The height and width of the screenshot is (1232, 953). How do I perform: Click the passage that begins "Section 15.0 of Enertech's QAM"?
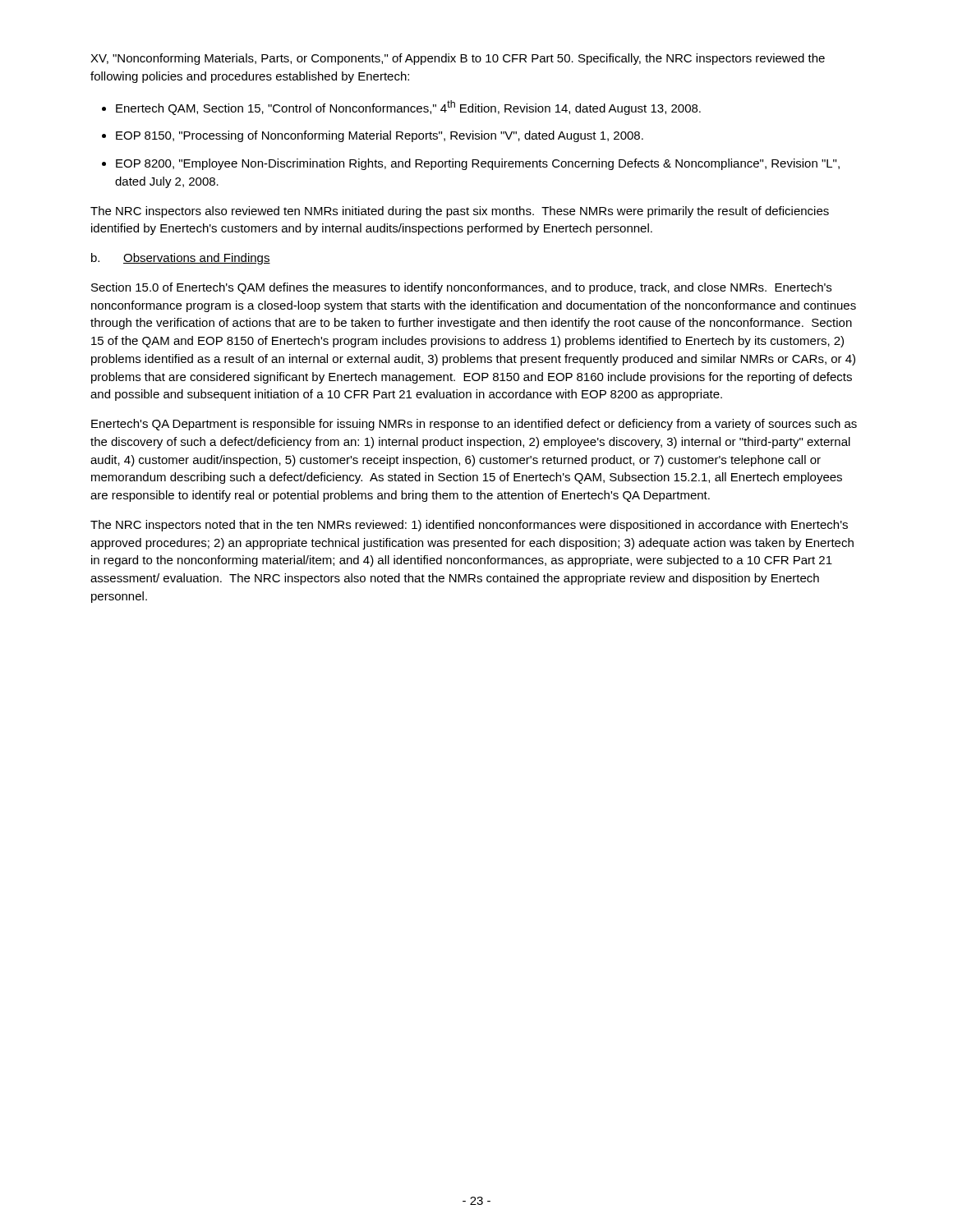coord(473,340)
